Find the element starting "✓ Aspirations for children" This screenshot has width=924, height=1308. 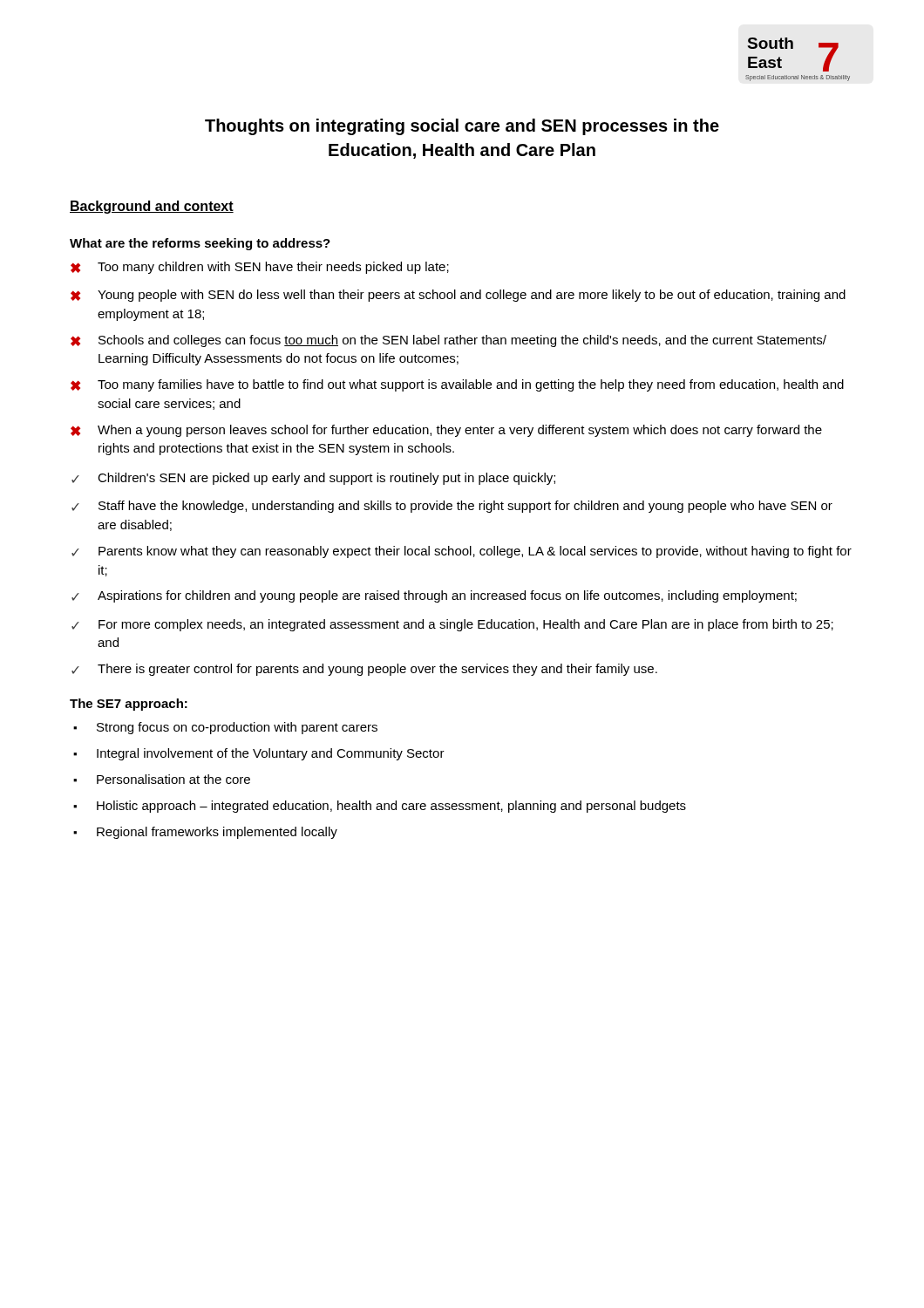(462, 597)
